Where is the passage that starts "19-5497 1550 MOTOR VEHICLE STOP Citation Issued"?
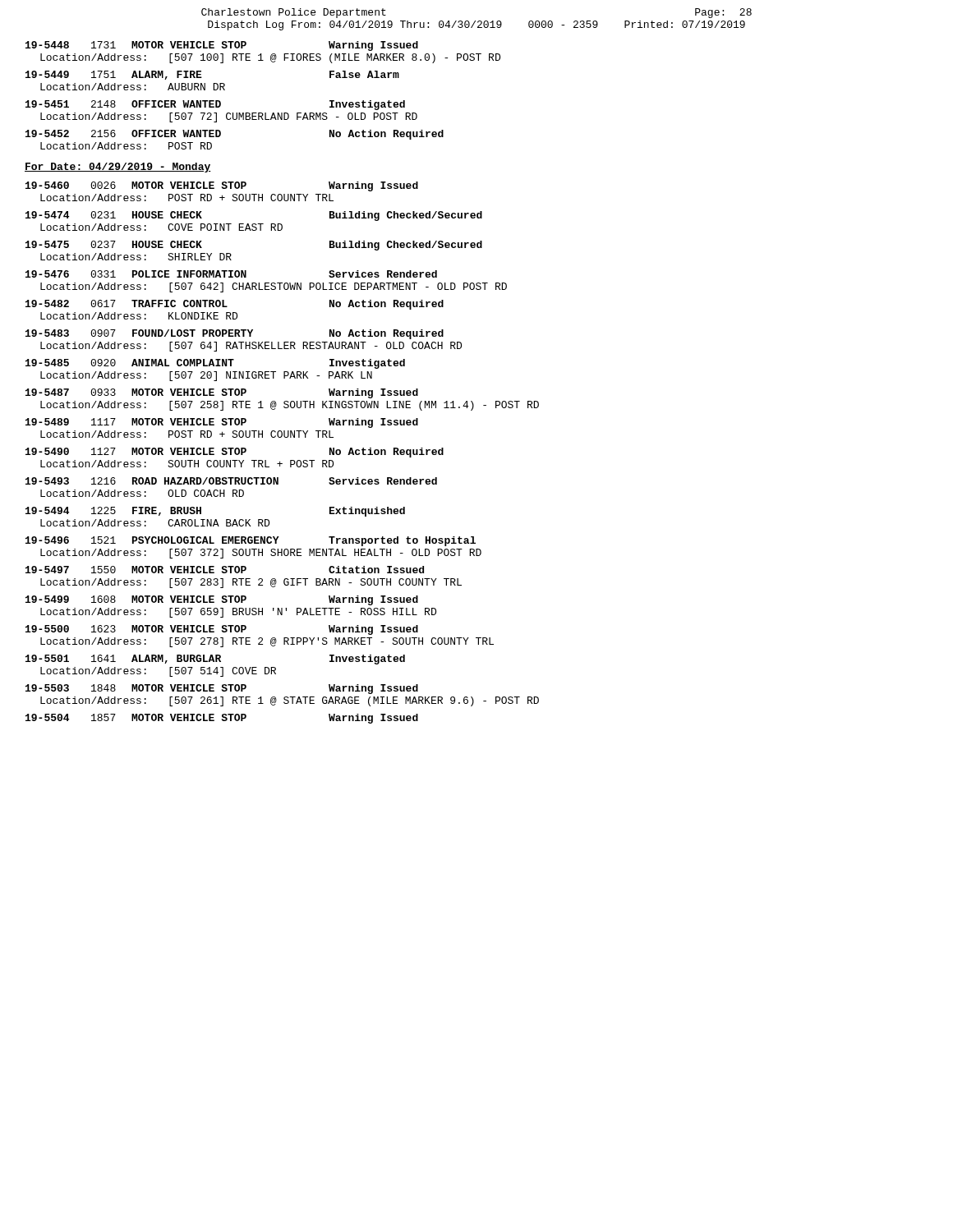This screenshot has height=1232, width=953. (225, 570)
